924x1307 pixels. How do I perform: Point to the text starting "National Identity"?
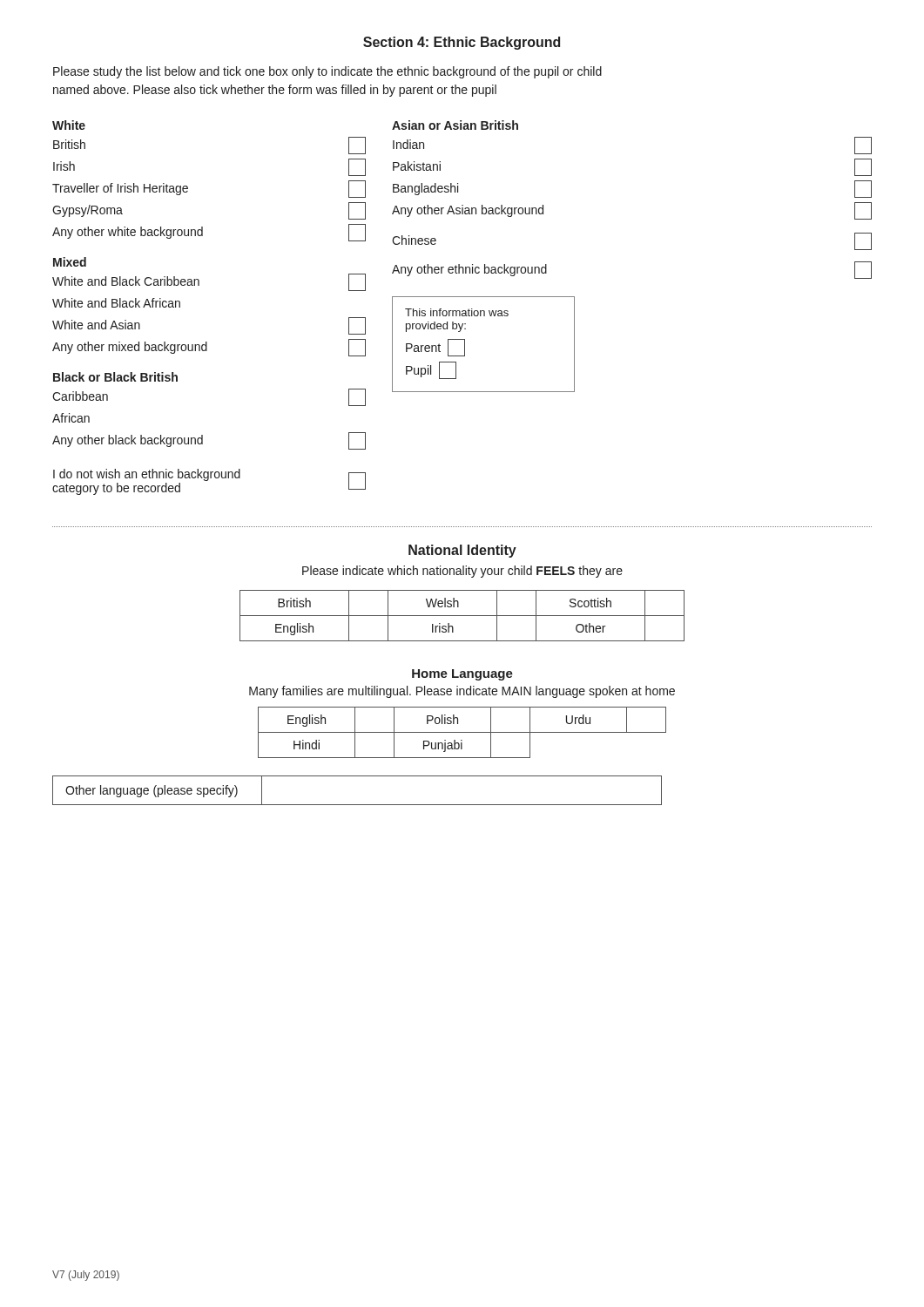462,550
